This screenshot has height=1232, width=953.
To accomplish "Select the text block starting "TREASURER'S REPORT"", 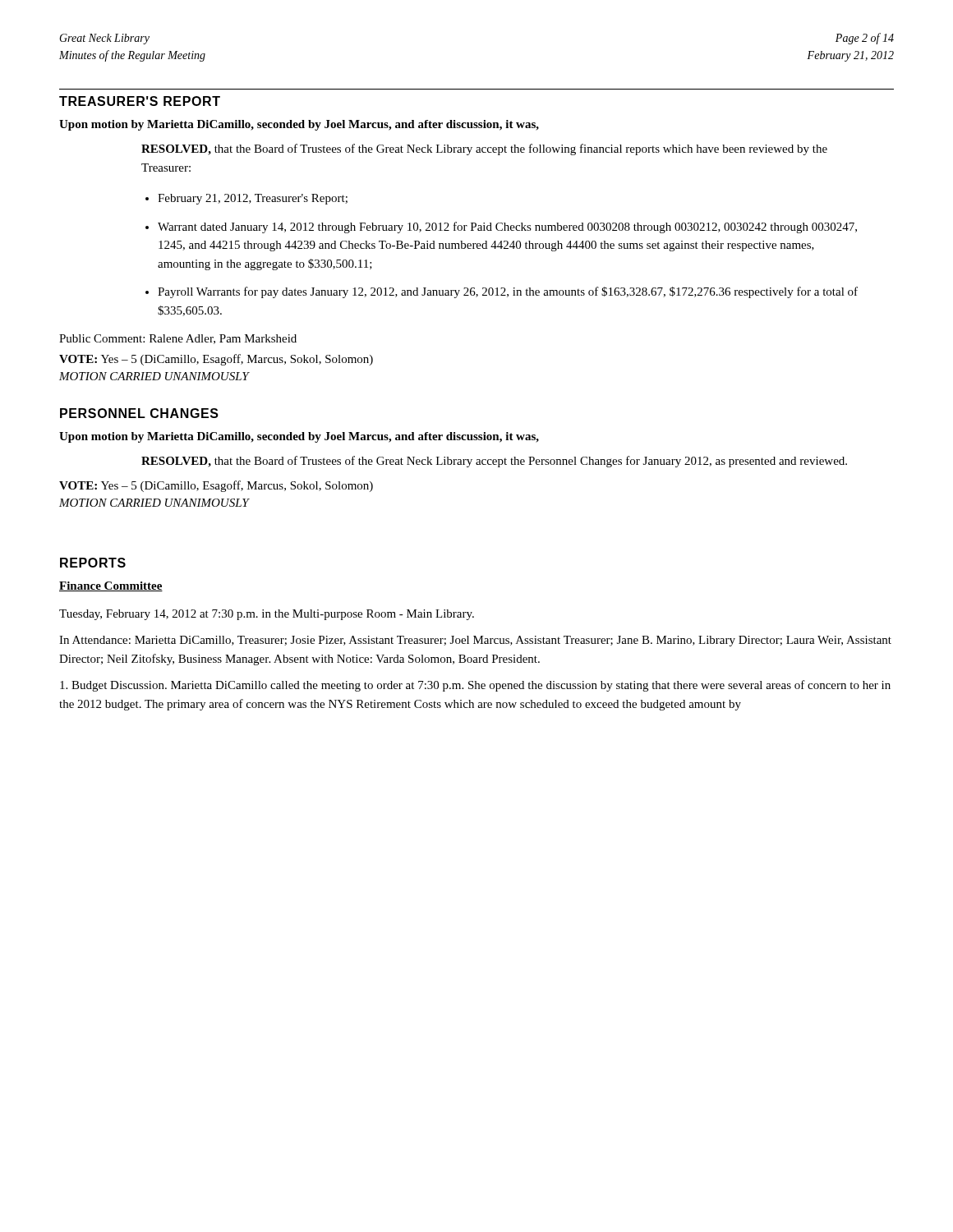I will point(140,101).
